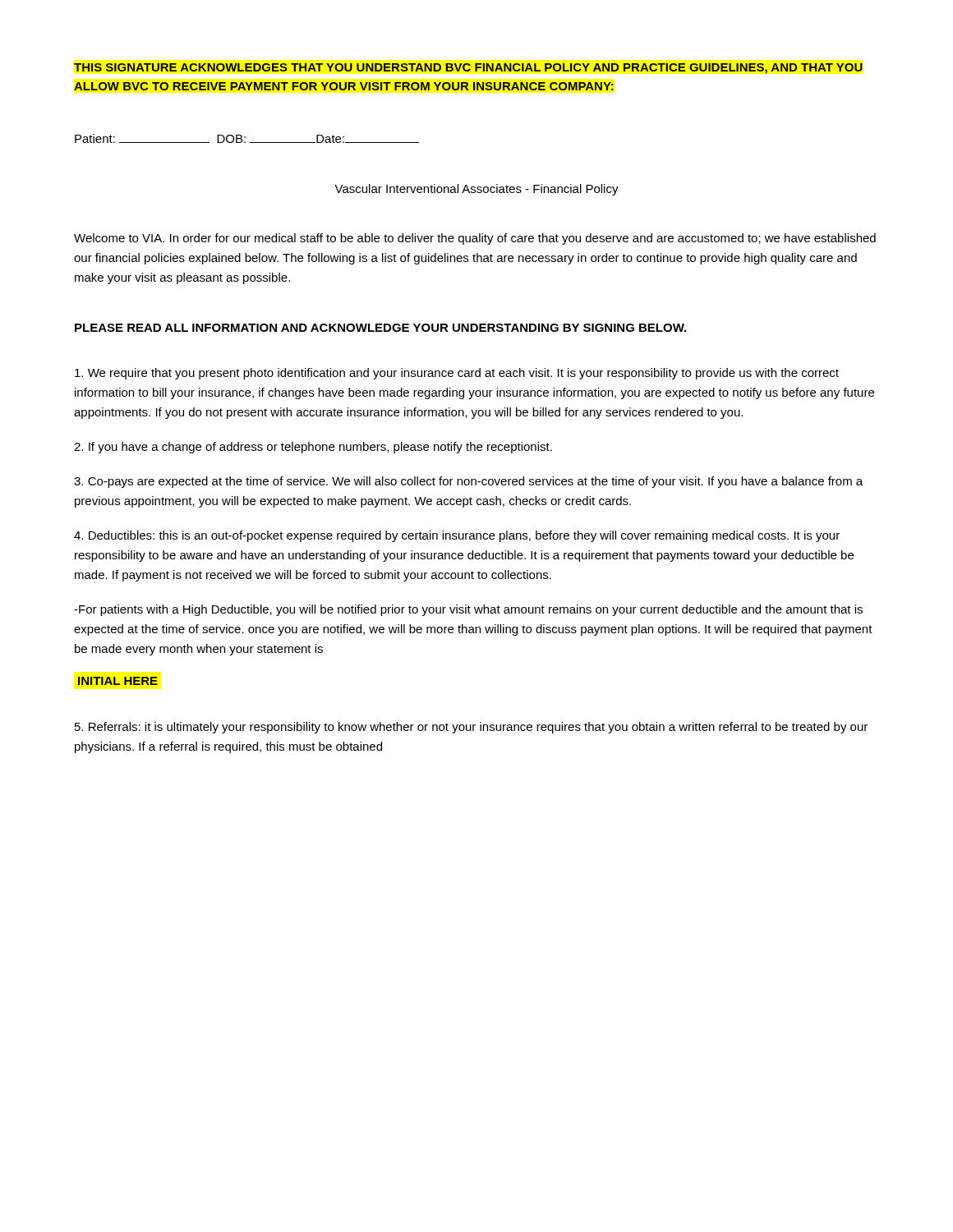Locate the block starting "THIS SIGNATURE ACKNOWLEDGES THAT YOU UNDERSTAND BVC"
Screen dimensions: 1232x953
coord(468,77)
